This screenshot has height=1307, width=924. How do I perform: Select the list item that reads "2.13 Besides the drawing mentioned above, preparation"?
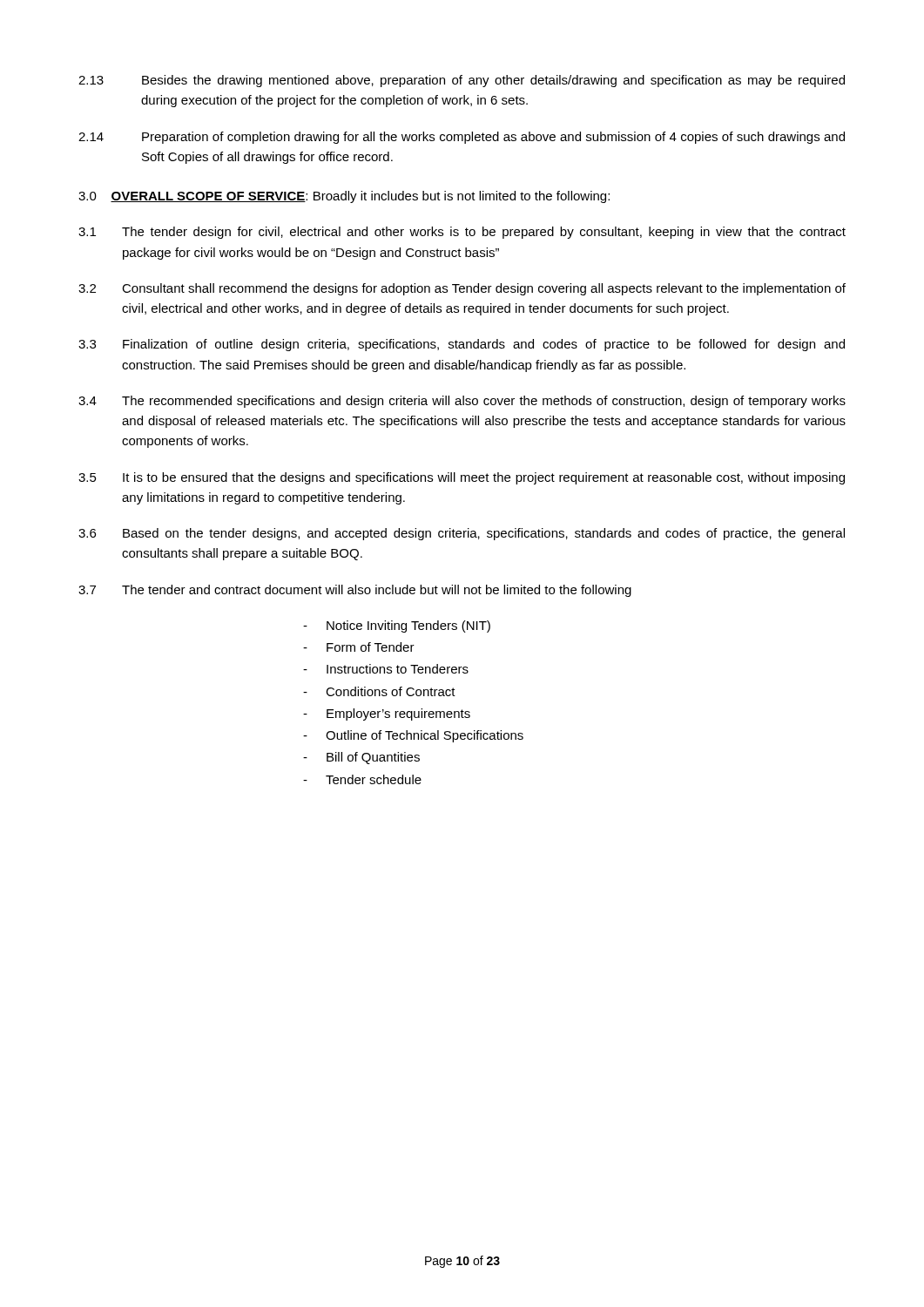click(462, 90)
